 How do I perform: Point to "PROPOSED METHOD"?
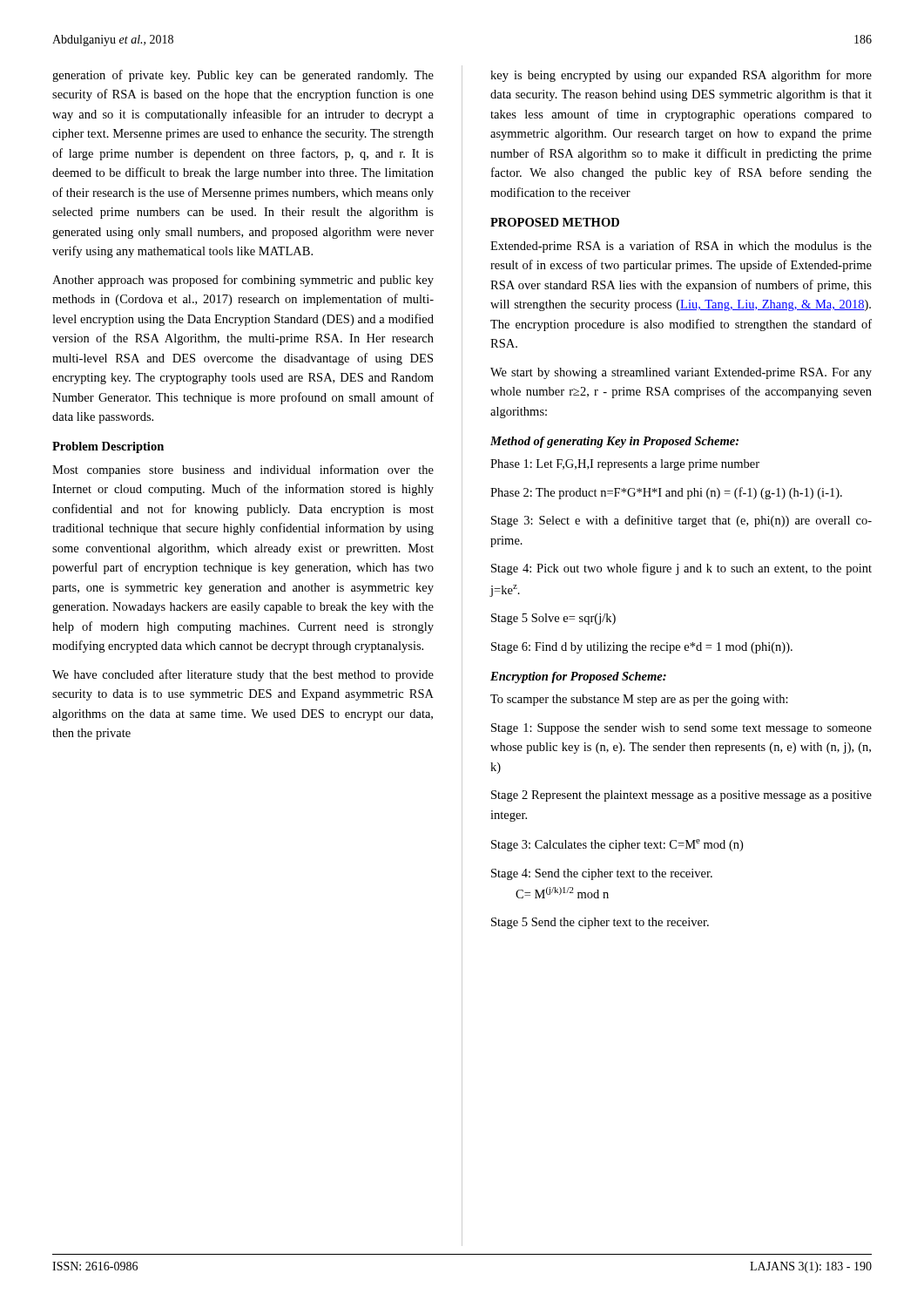(x=555, y=222)
